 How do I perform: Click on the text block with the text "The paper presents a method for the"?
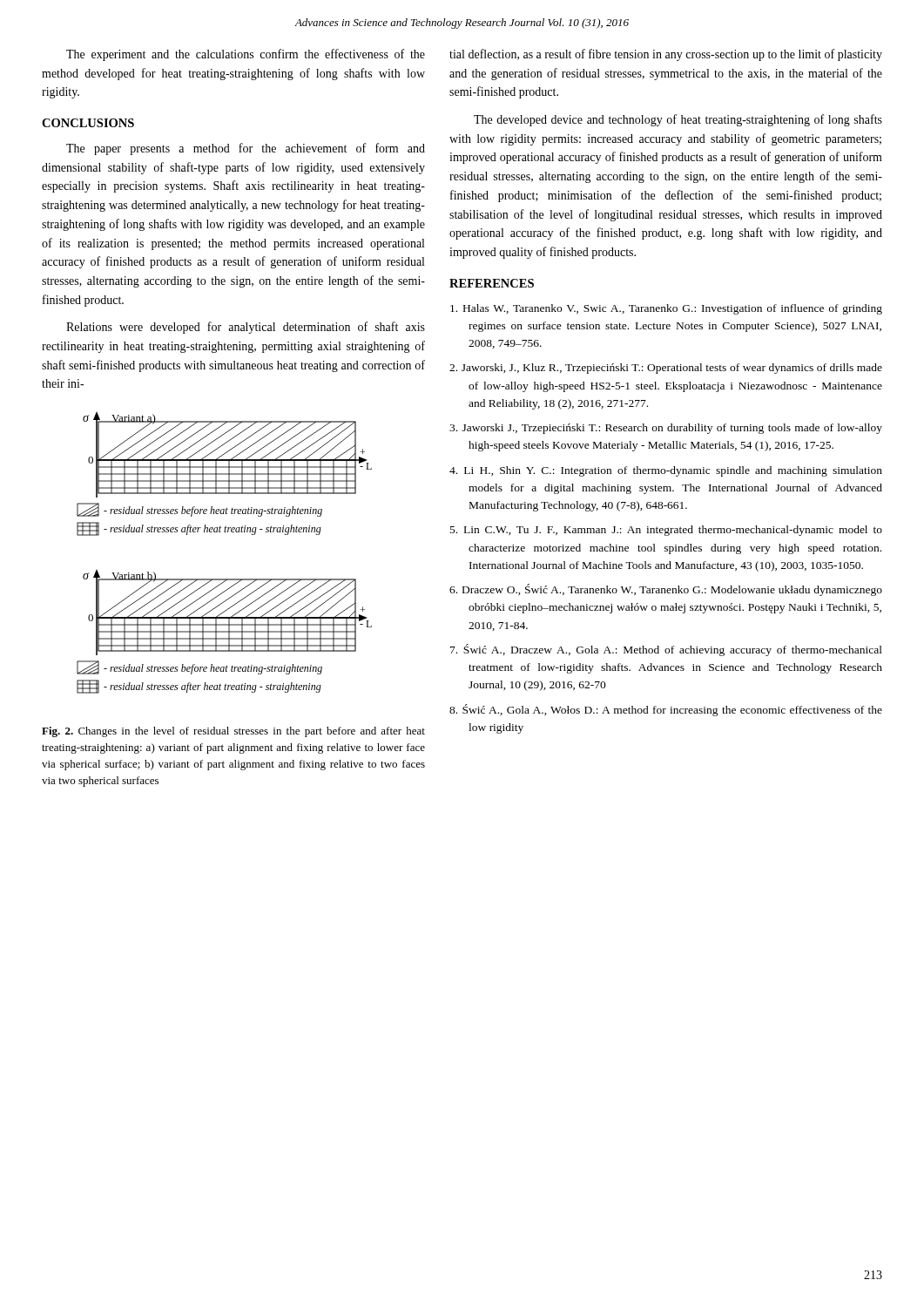(x=233, y=224)
